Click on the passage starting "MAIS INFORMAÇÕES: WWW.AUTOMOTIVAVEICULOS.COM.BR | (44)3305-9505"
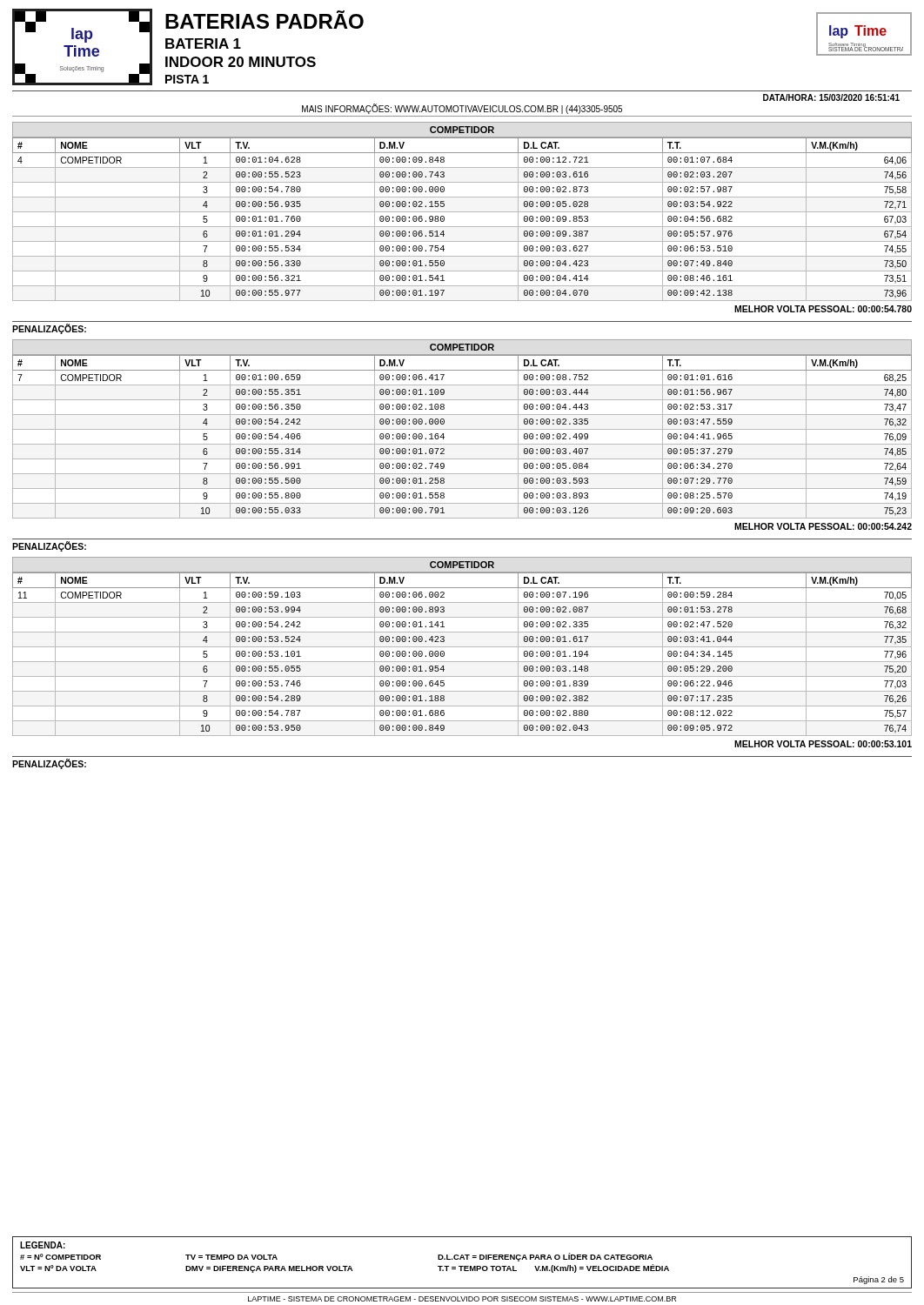Screen dimensions: 1305x924 point(462,109)
